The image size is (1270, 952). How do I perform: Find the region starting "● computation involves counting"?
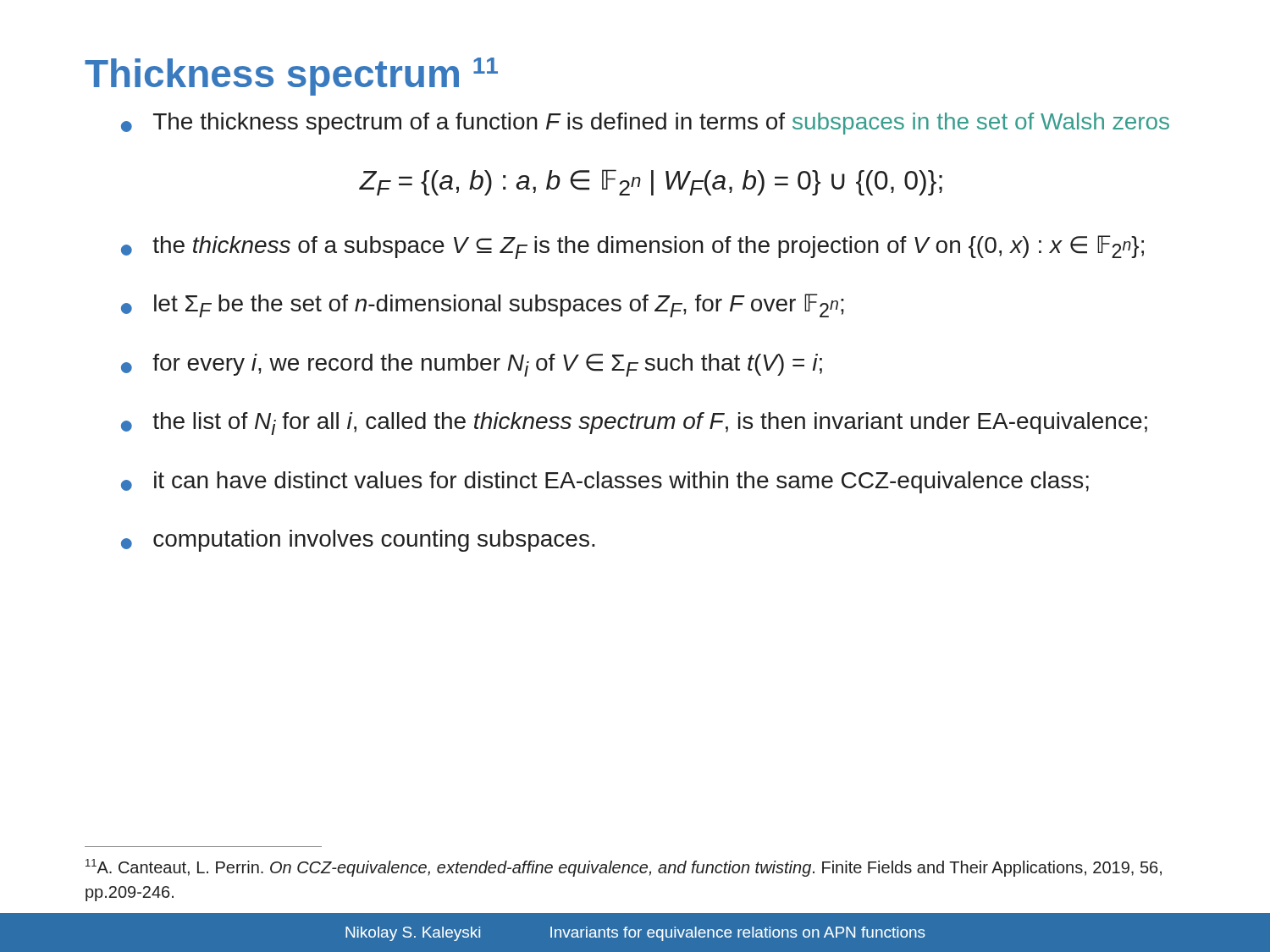pos(358,541)
